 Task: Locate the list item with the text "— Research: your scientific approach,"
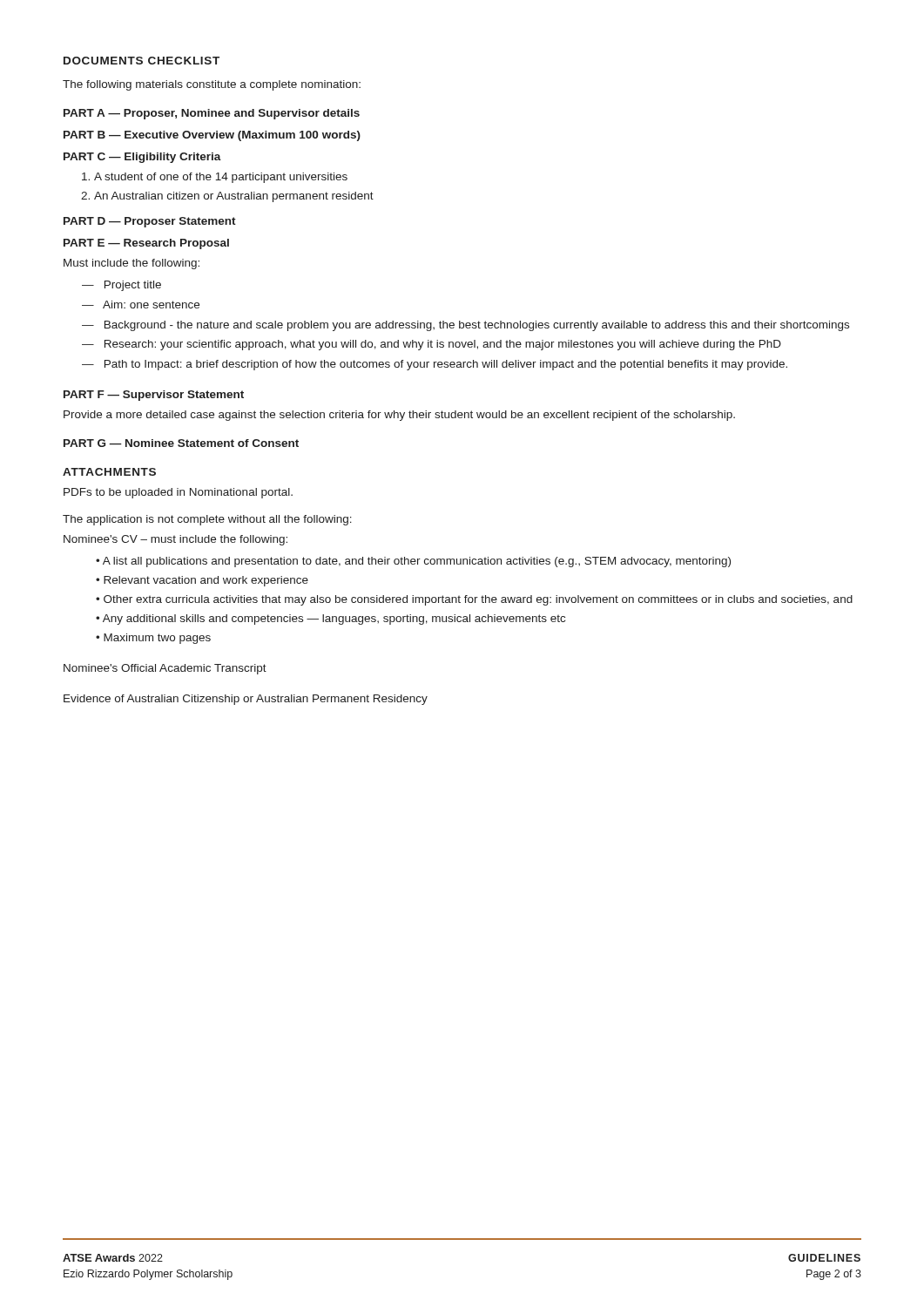(x=431, y=344)
